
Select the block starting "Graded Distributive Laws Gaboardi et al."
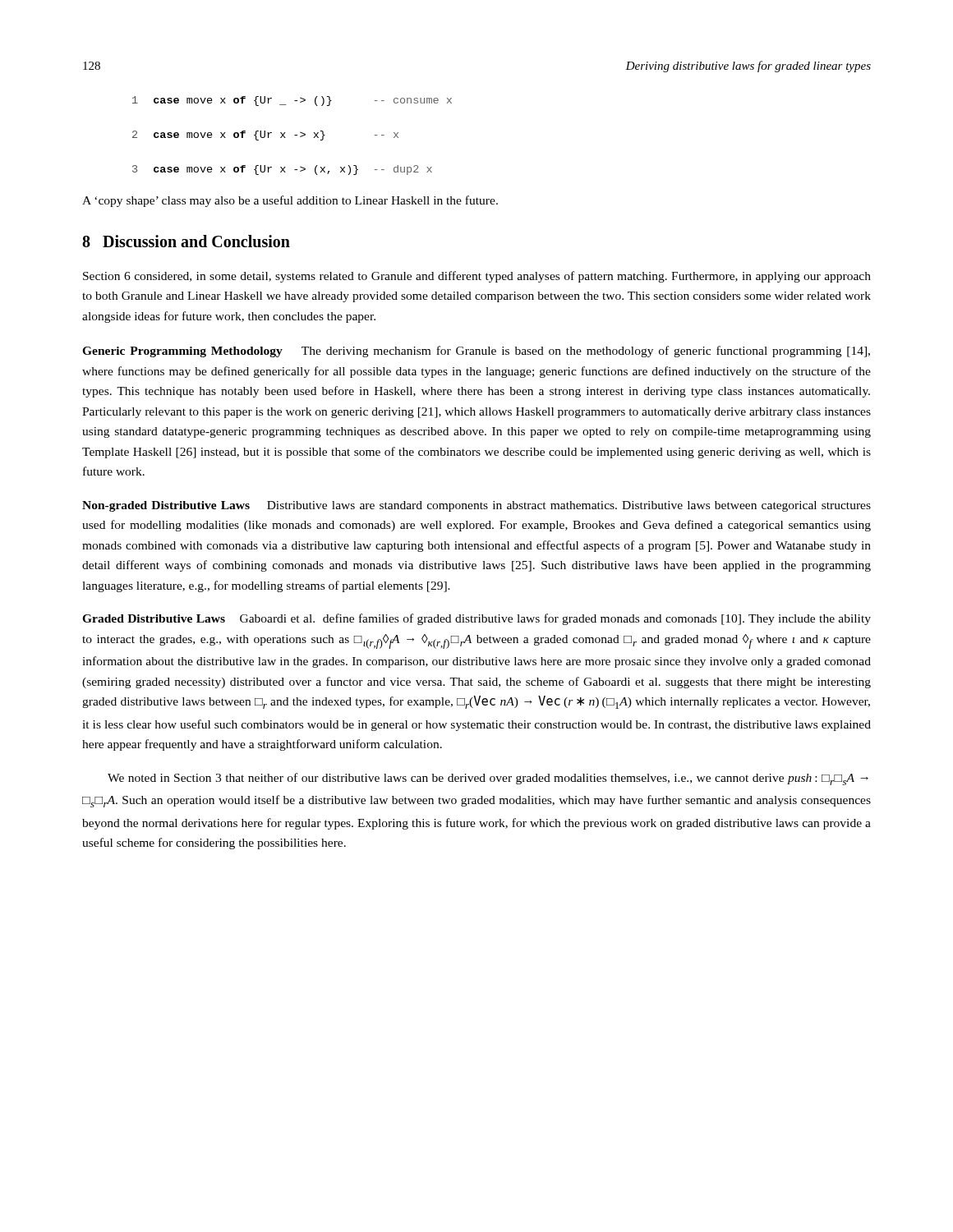(476, 681)
